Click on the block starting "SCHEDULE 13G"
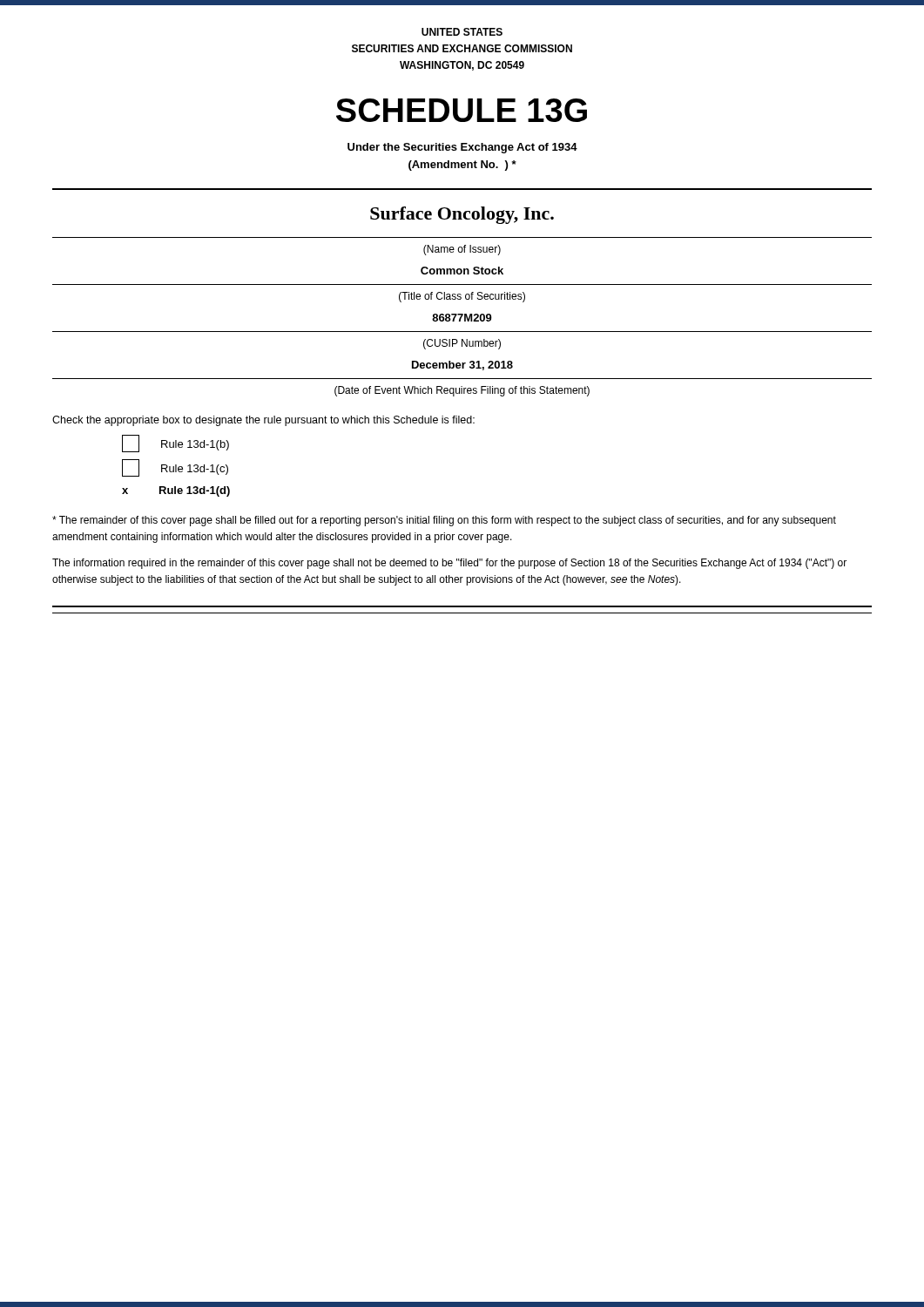 462,110
